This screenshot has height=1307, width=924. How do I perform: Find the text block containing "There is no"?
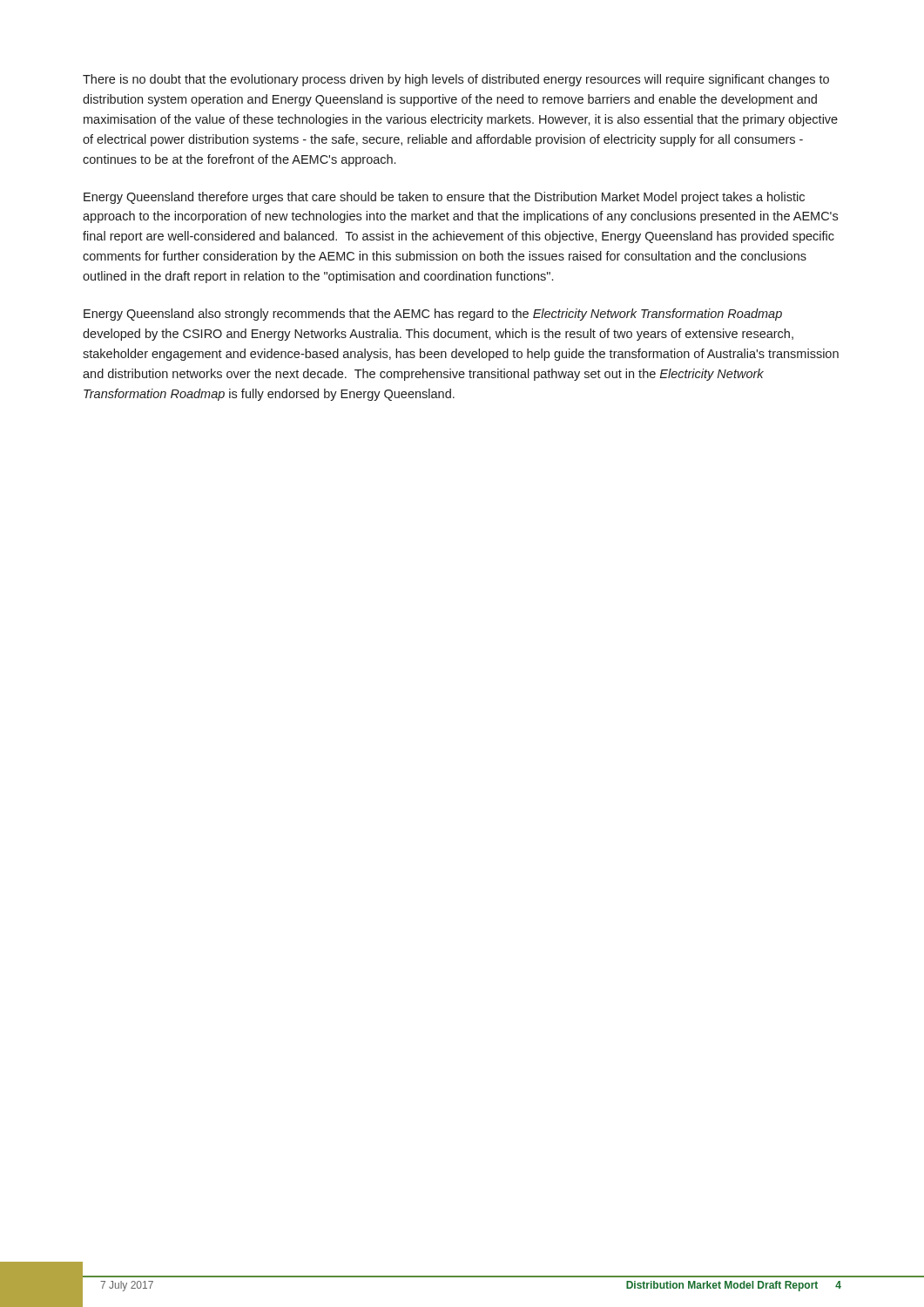click(460, 119)
